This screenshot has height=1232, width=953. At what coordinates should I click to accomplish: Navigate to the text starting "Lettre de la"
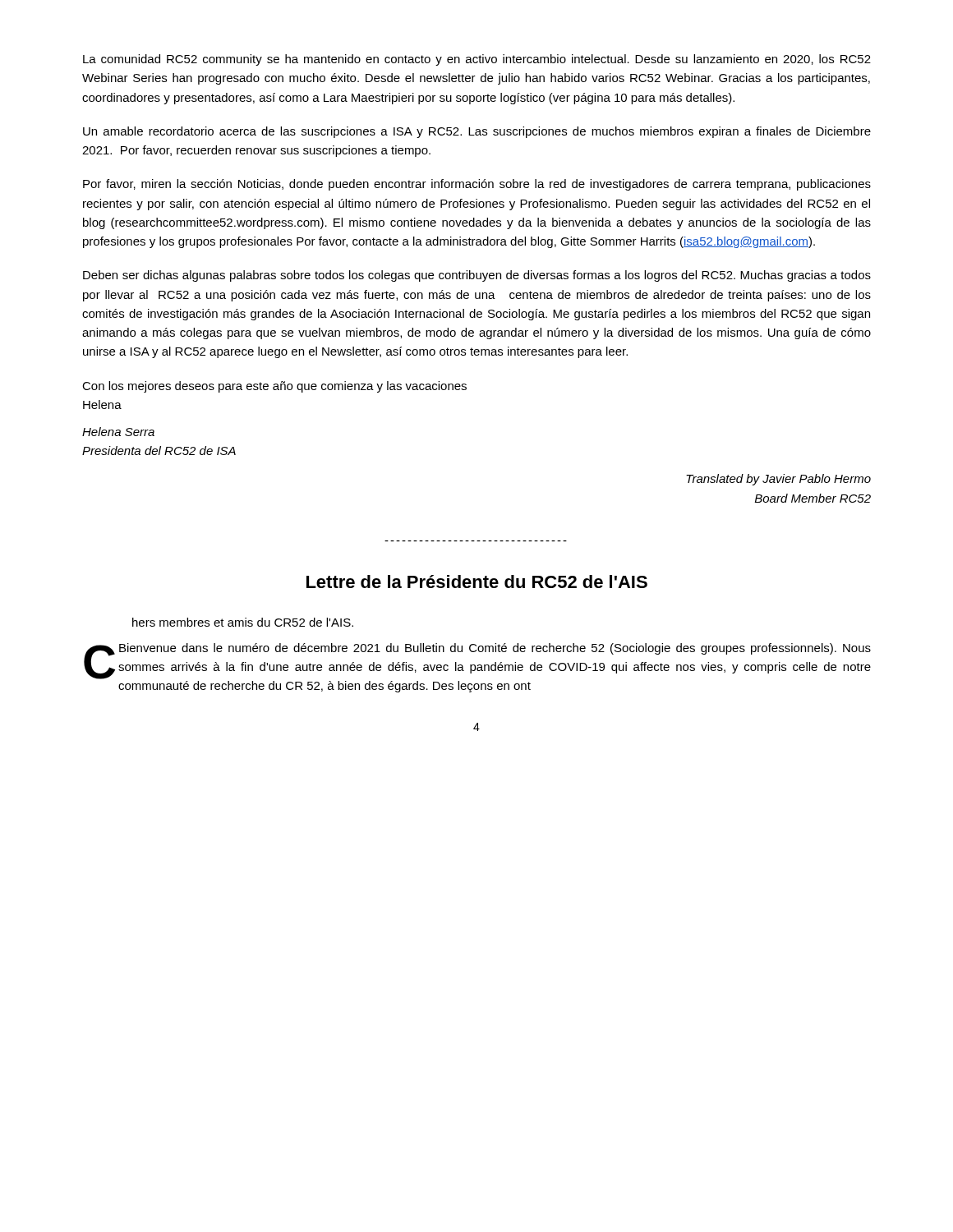click(476, 582)
